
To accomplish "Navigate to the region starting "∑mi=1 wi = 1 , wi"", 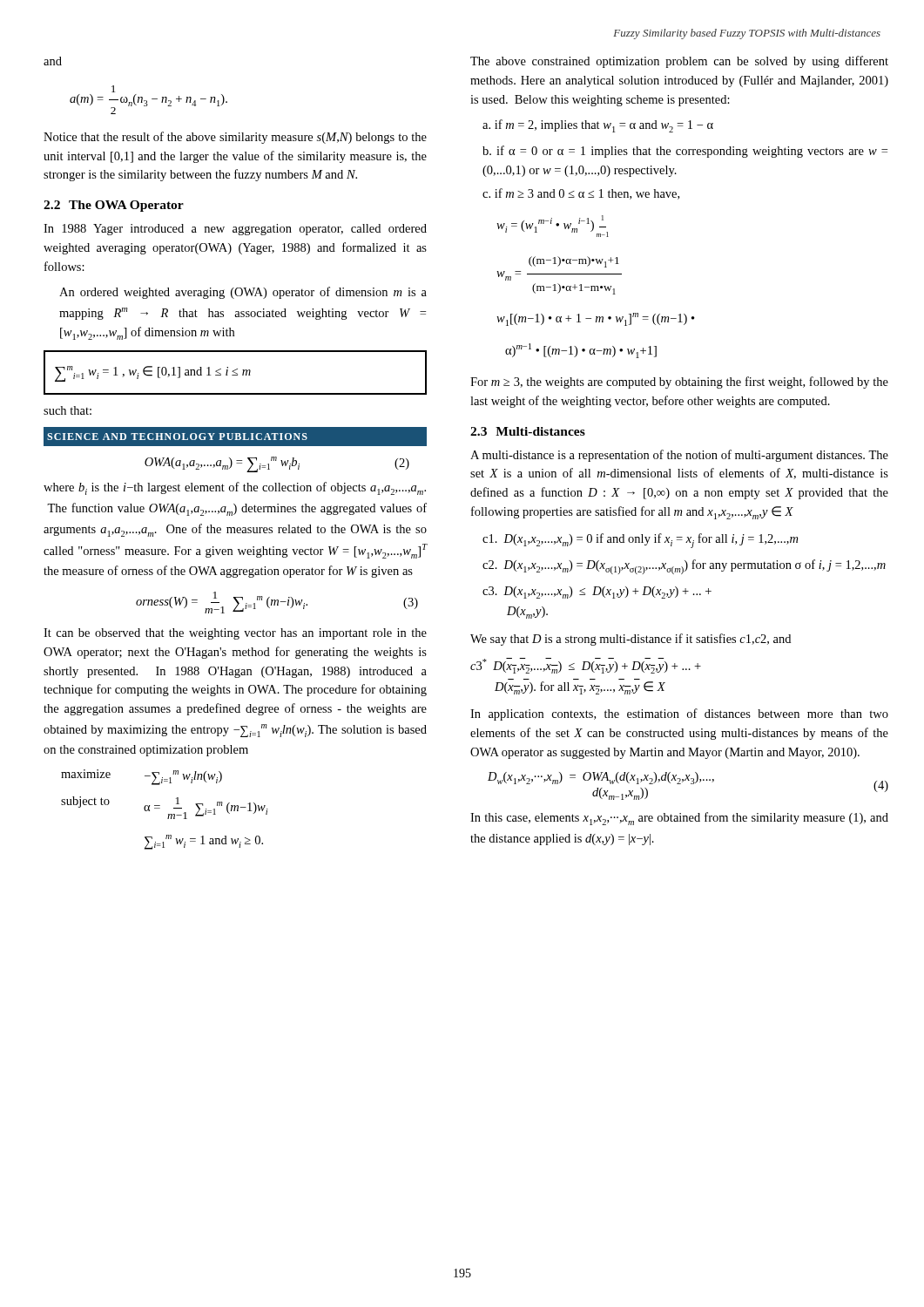I will (235, 372).
